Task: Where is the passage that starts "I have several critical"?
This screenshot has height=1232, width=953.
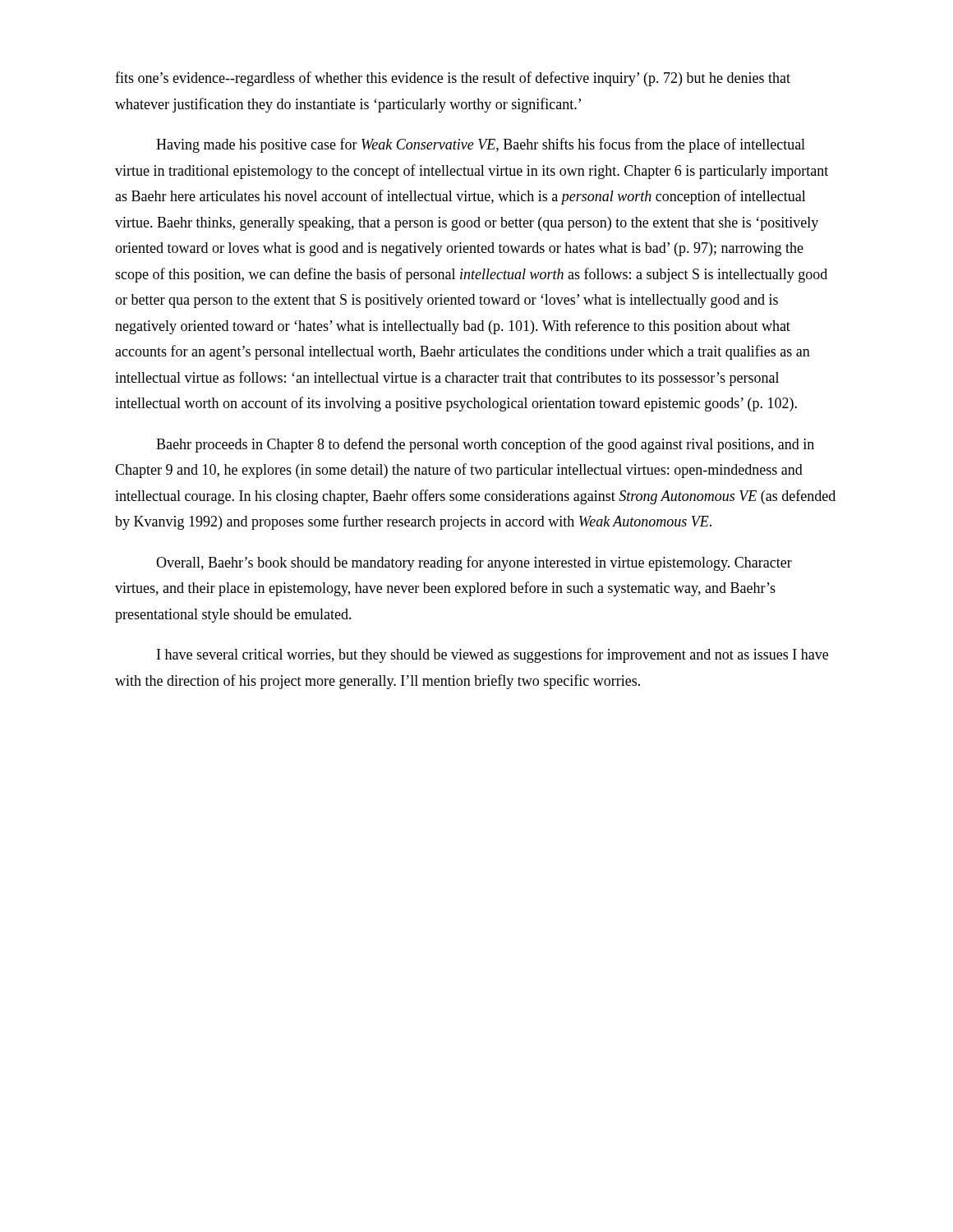Action: pyautogui.click(x=472, y=668)
